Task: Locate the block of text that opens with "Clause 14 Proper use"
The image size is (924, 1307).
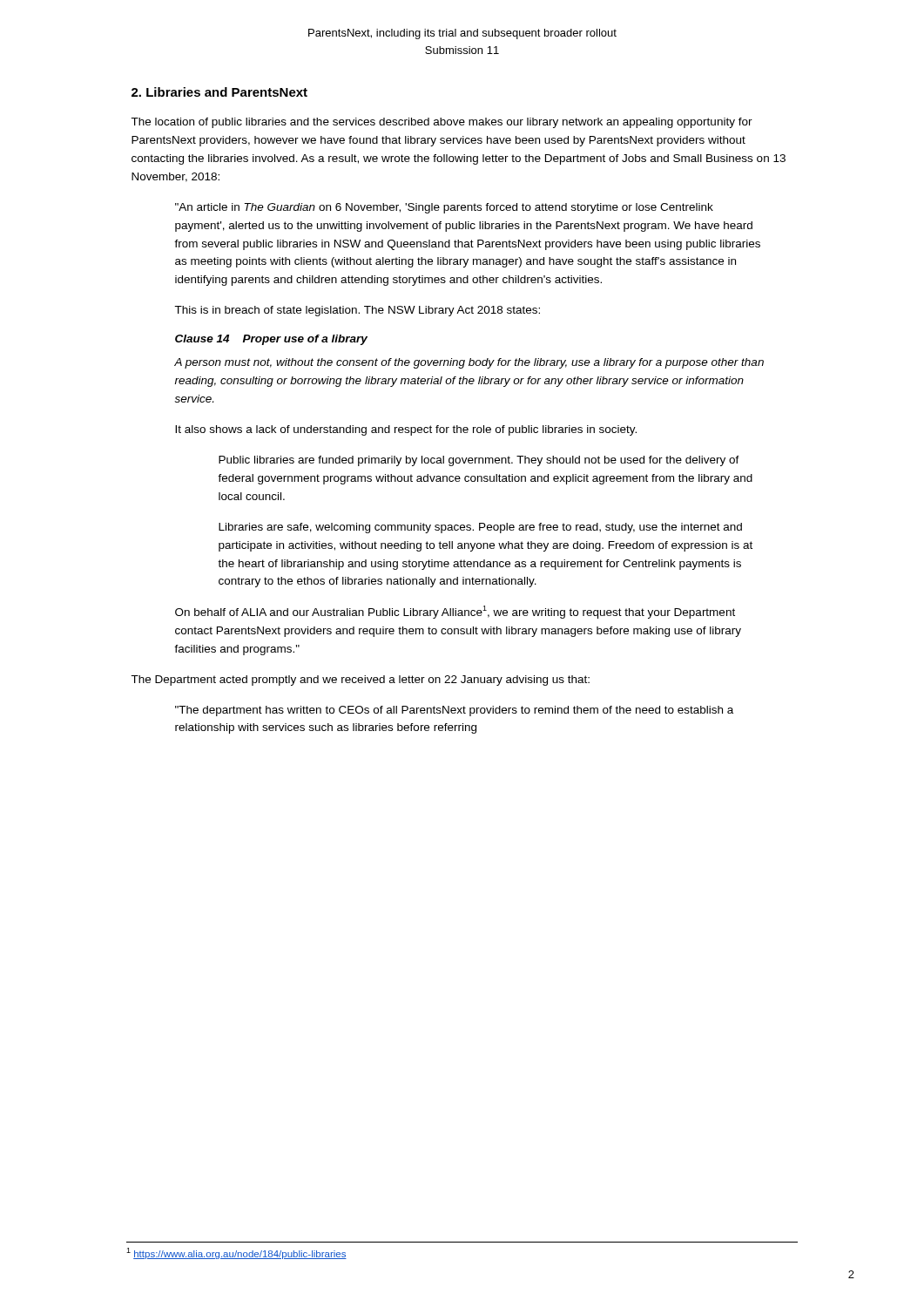Action: click(271, 339)
